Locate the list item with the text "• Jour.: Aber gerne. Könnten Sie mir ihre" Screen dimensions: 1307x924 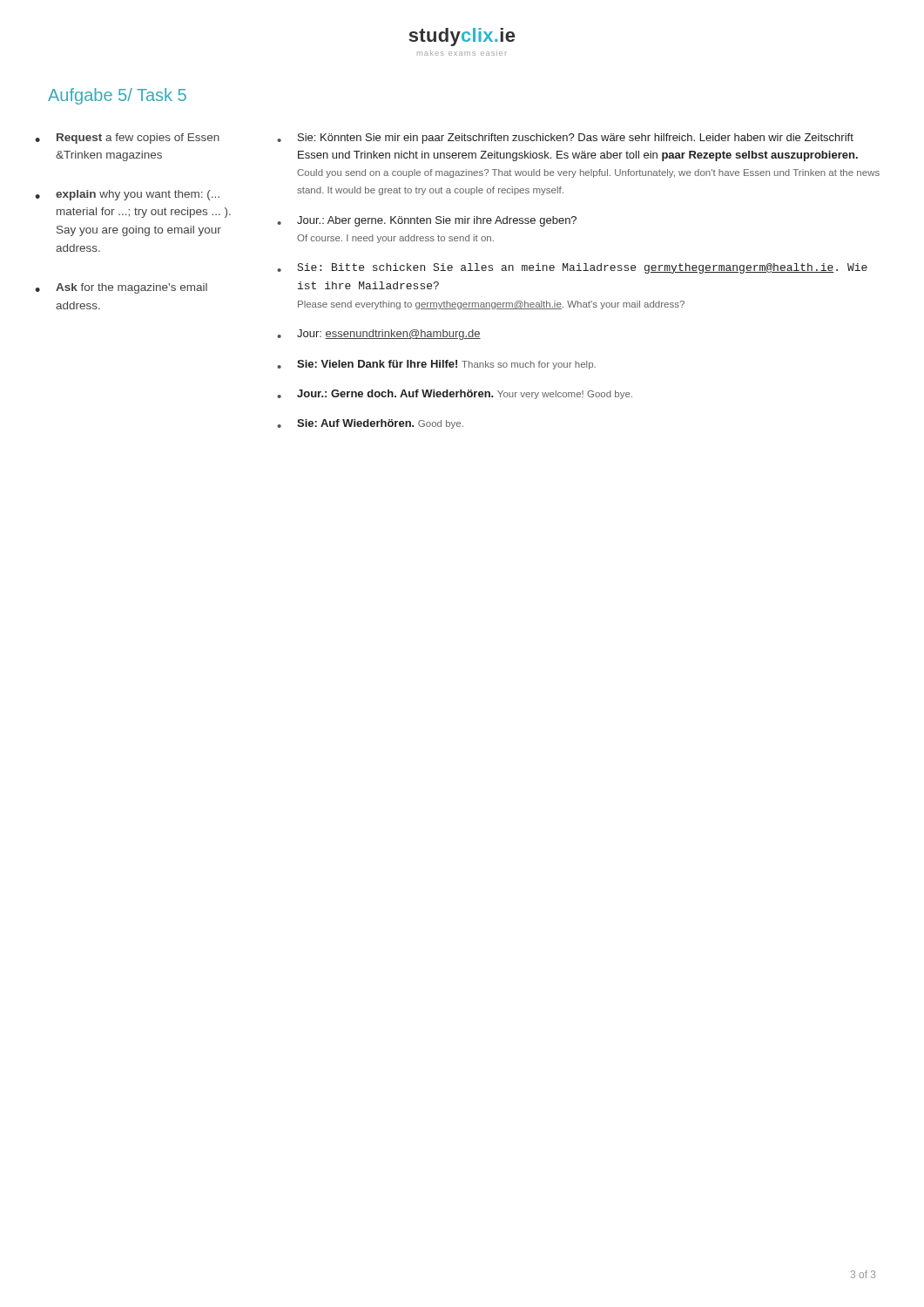(427, 229)
